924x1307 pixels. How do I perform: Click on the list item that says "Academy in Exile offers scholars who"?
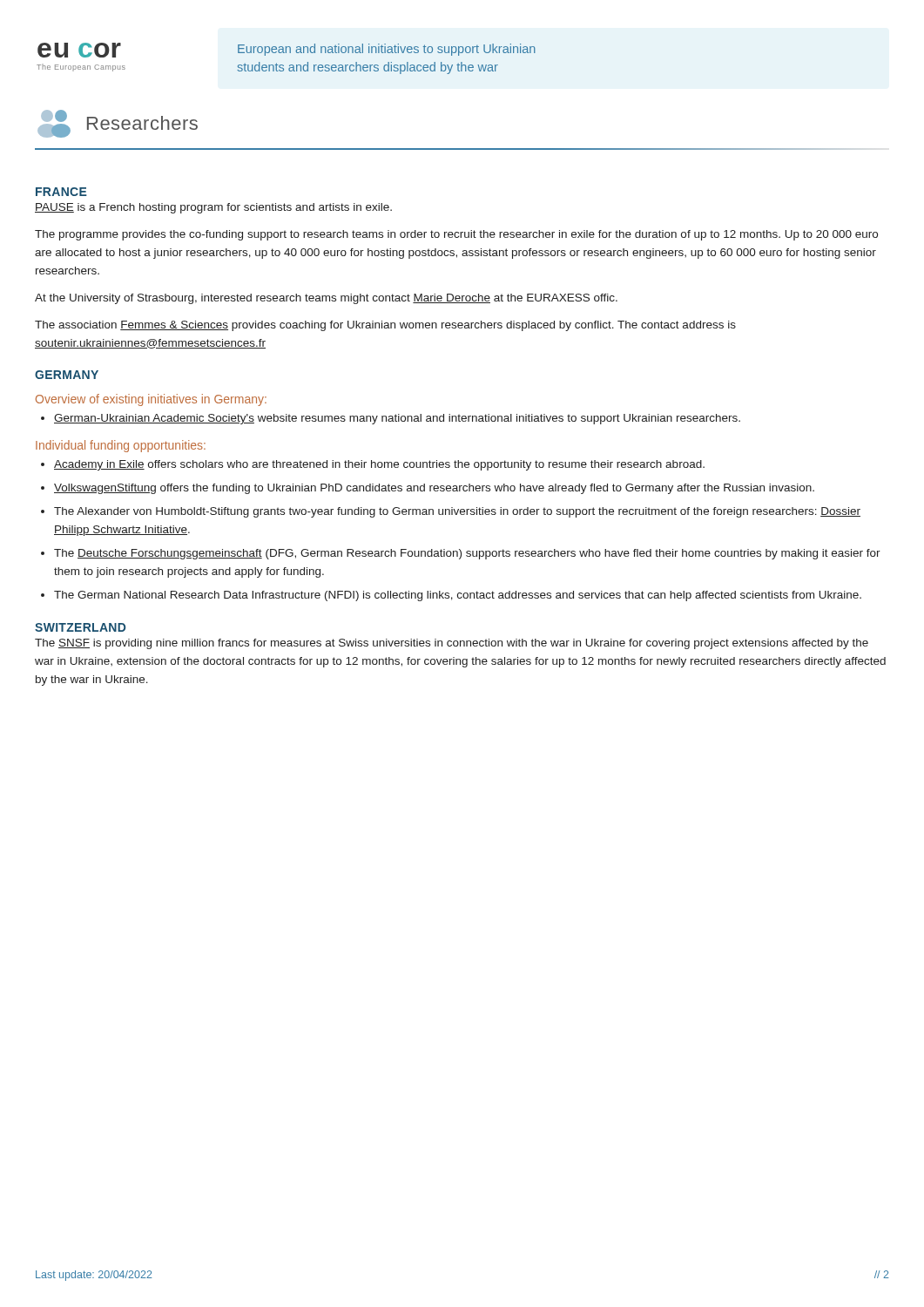pyautogui.click(x=380, y=464)
